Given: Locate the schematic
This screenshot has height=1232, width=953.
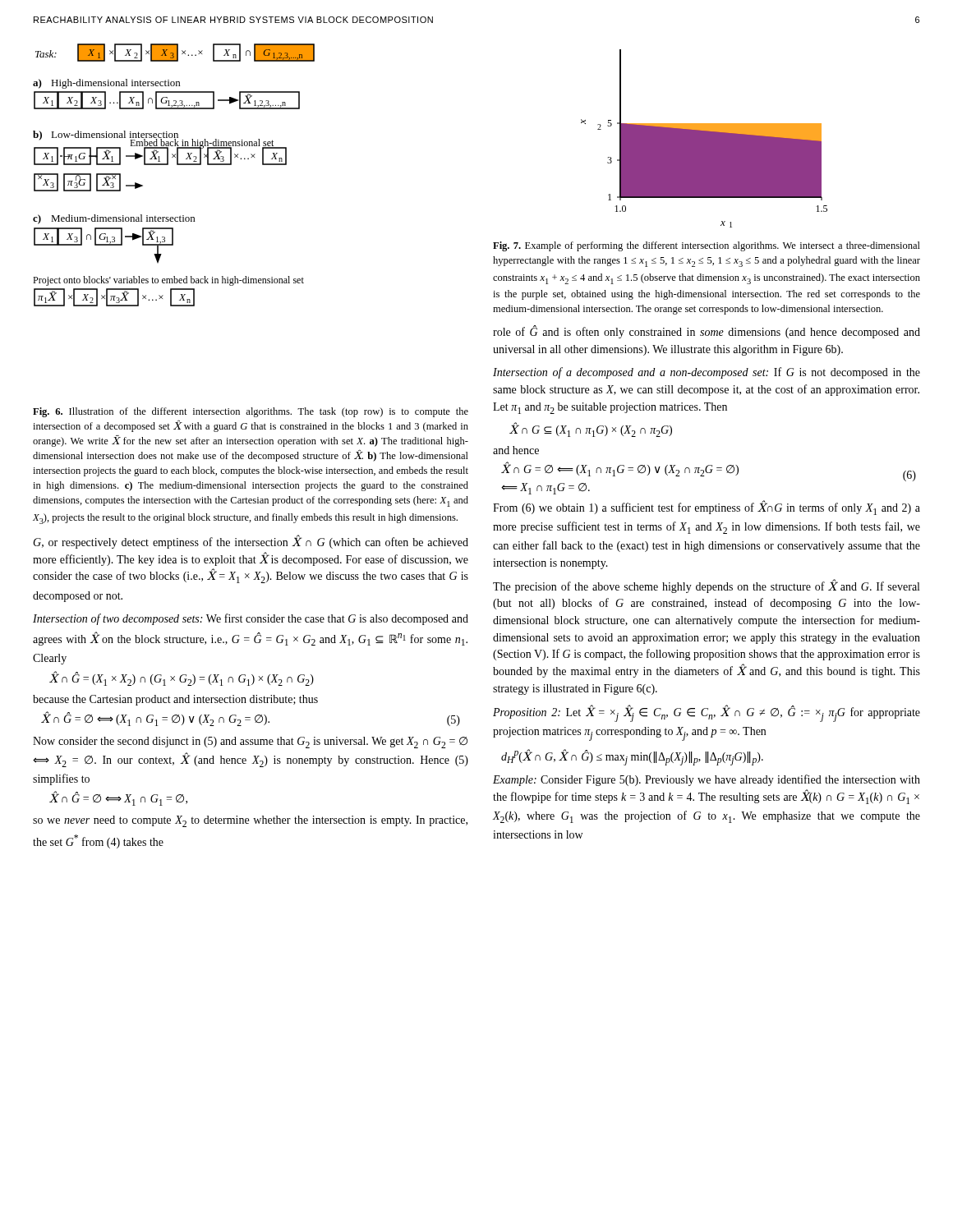Looking at the screenshot, I should (x=251, y=219).
